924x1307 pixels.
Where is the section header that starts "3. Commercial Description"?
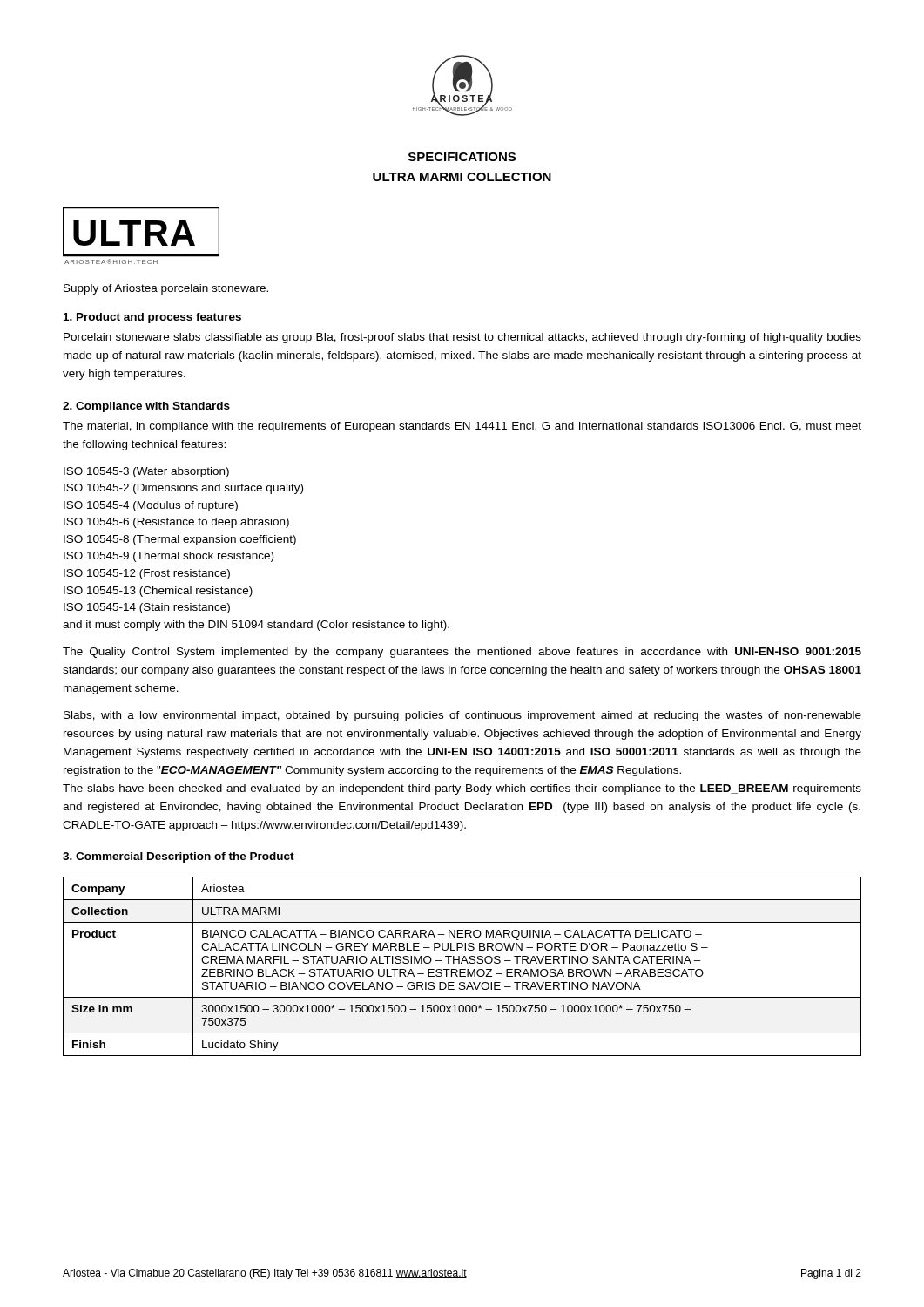(x=178, y=856)
